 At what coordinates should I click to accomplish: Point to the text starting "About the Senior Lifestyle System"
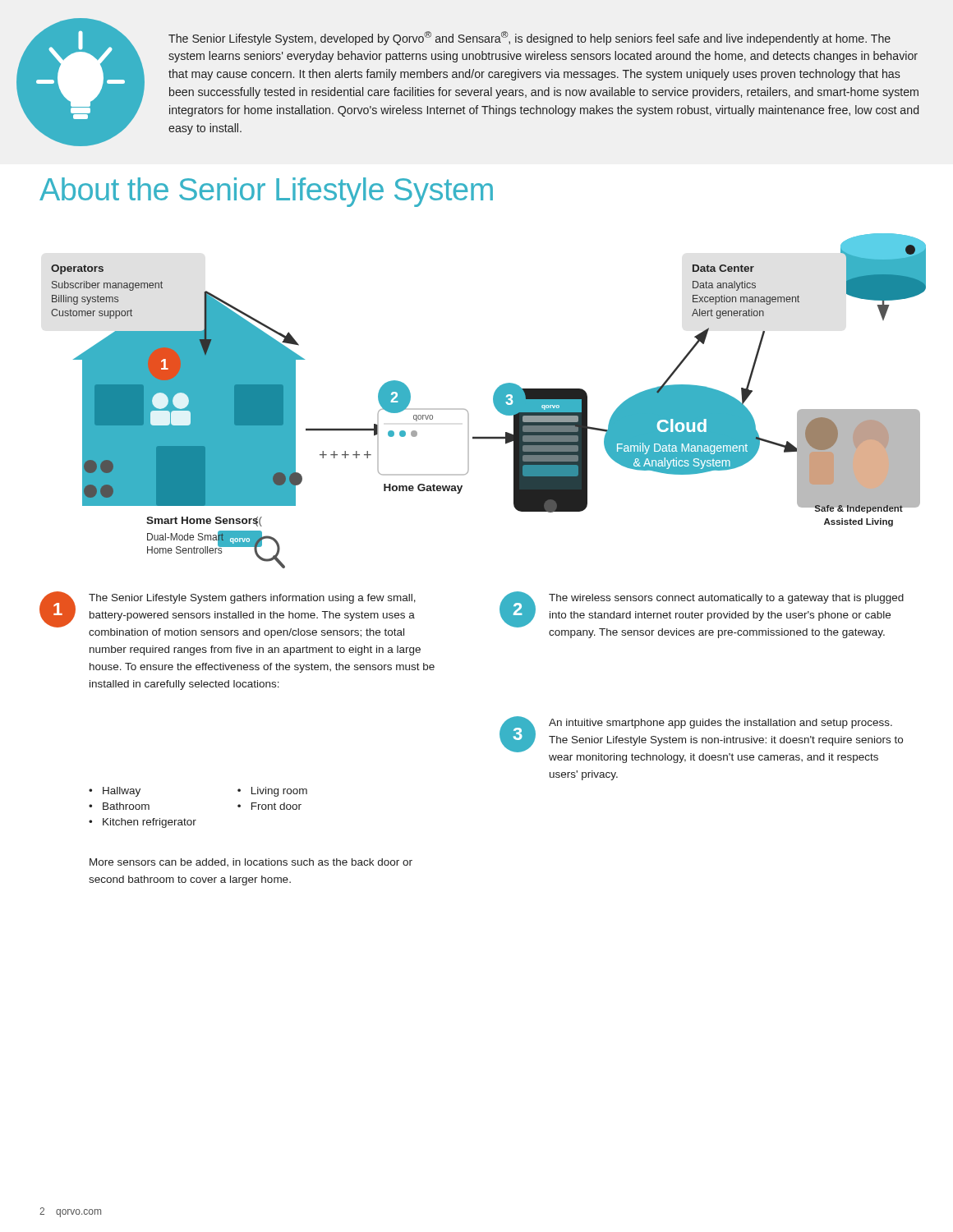tap(267, 190)
